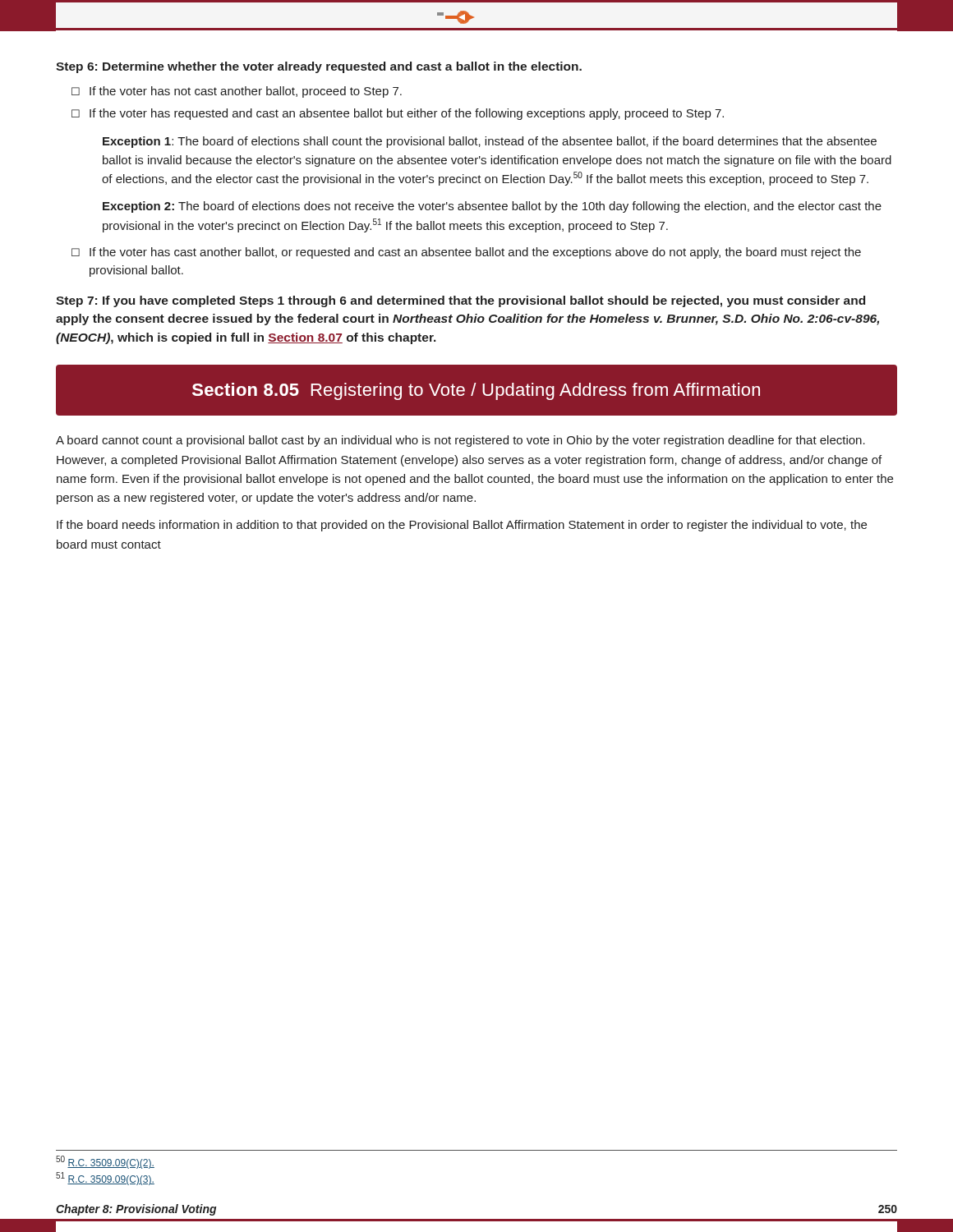
Task: Click on the text starting "☐ If the voter has not"
Action: [237, 92]
